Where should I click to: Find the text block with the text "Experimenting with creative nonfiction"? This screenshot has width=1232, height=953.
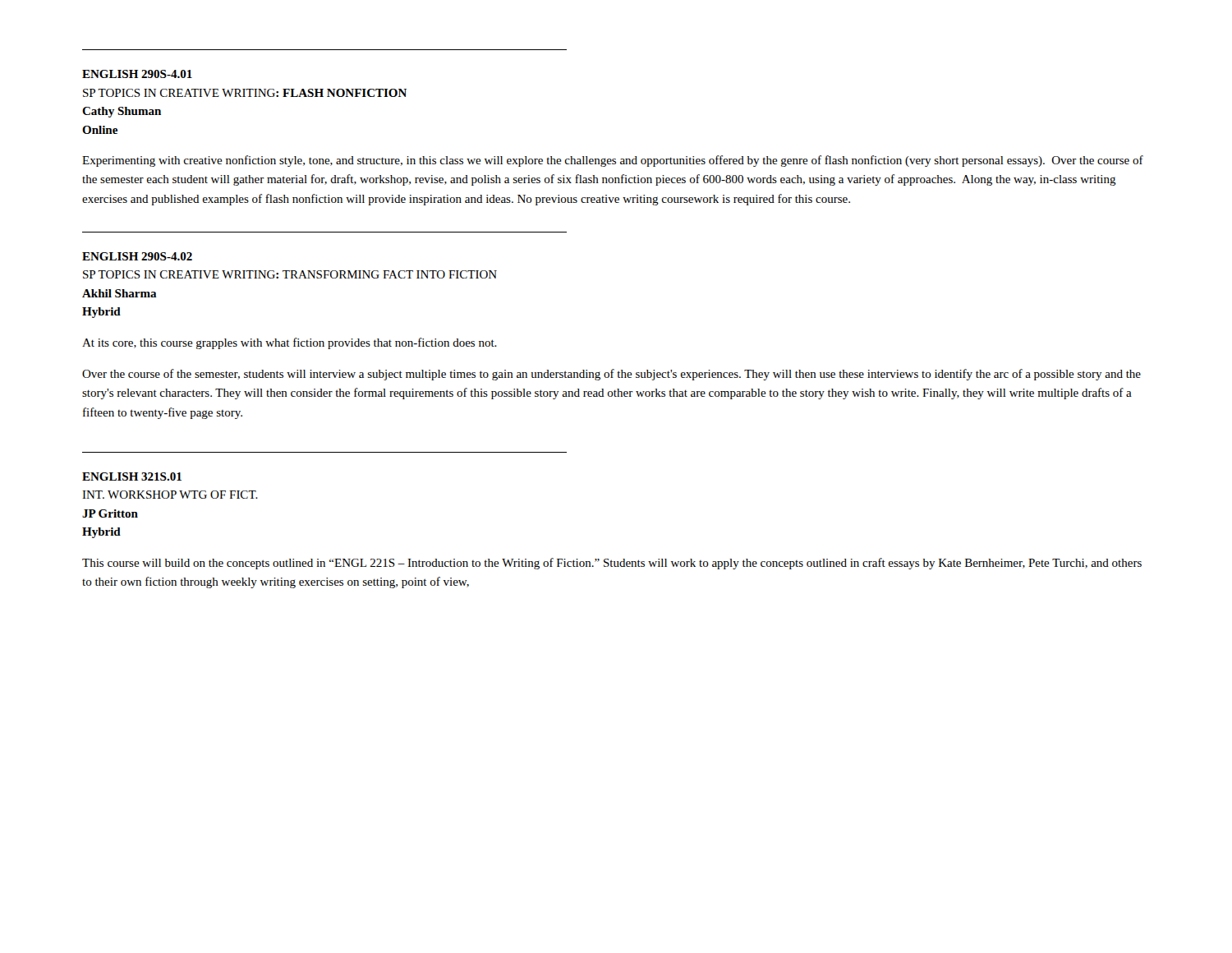coord(616,180)
